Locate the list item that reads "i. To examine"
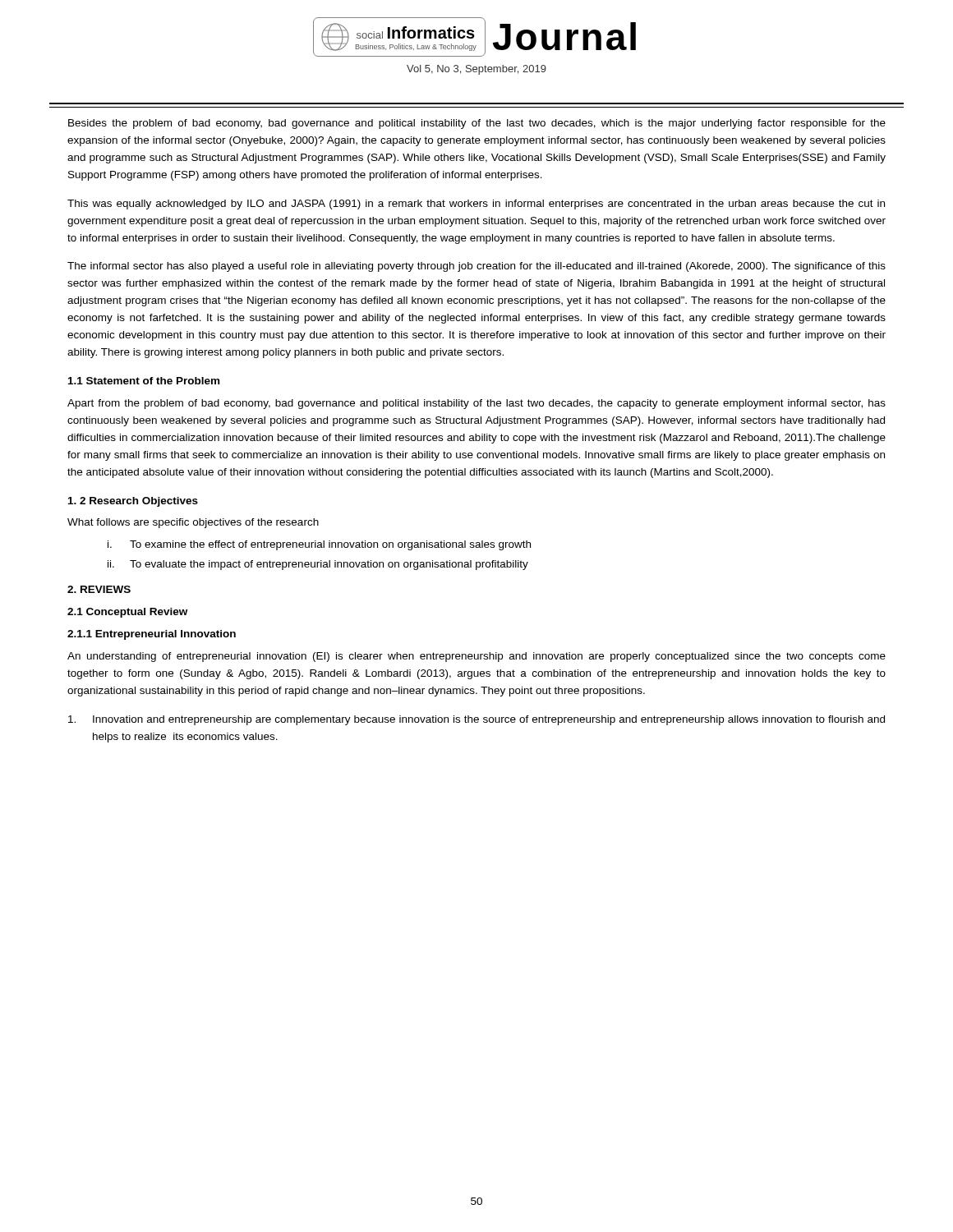Screen dimensions: 1232x953 496,545
